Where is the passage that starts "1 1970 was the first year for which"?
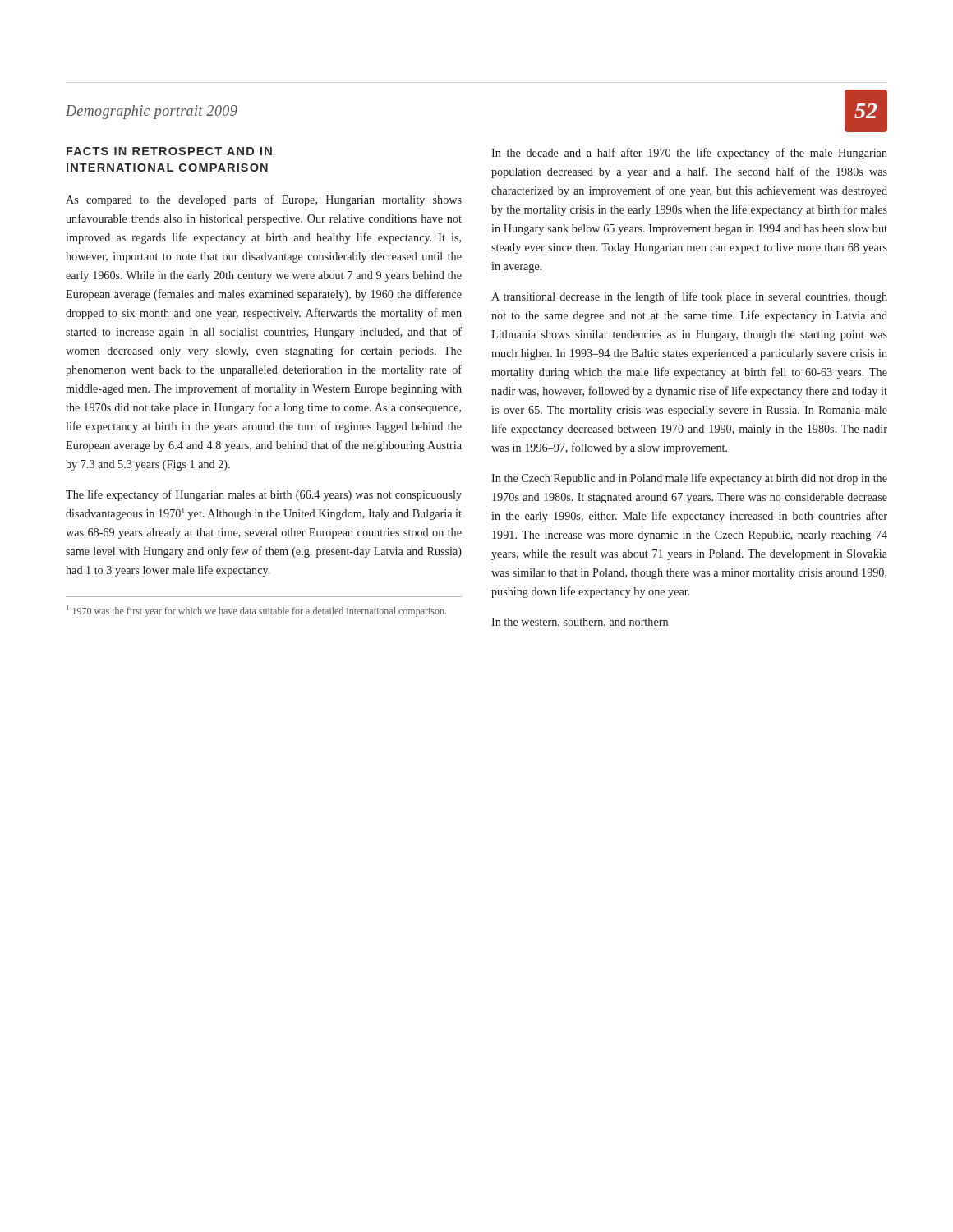 256,610
